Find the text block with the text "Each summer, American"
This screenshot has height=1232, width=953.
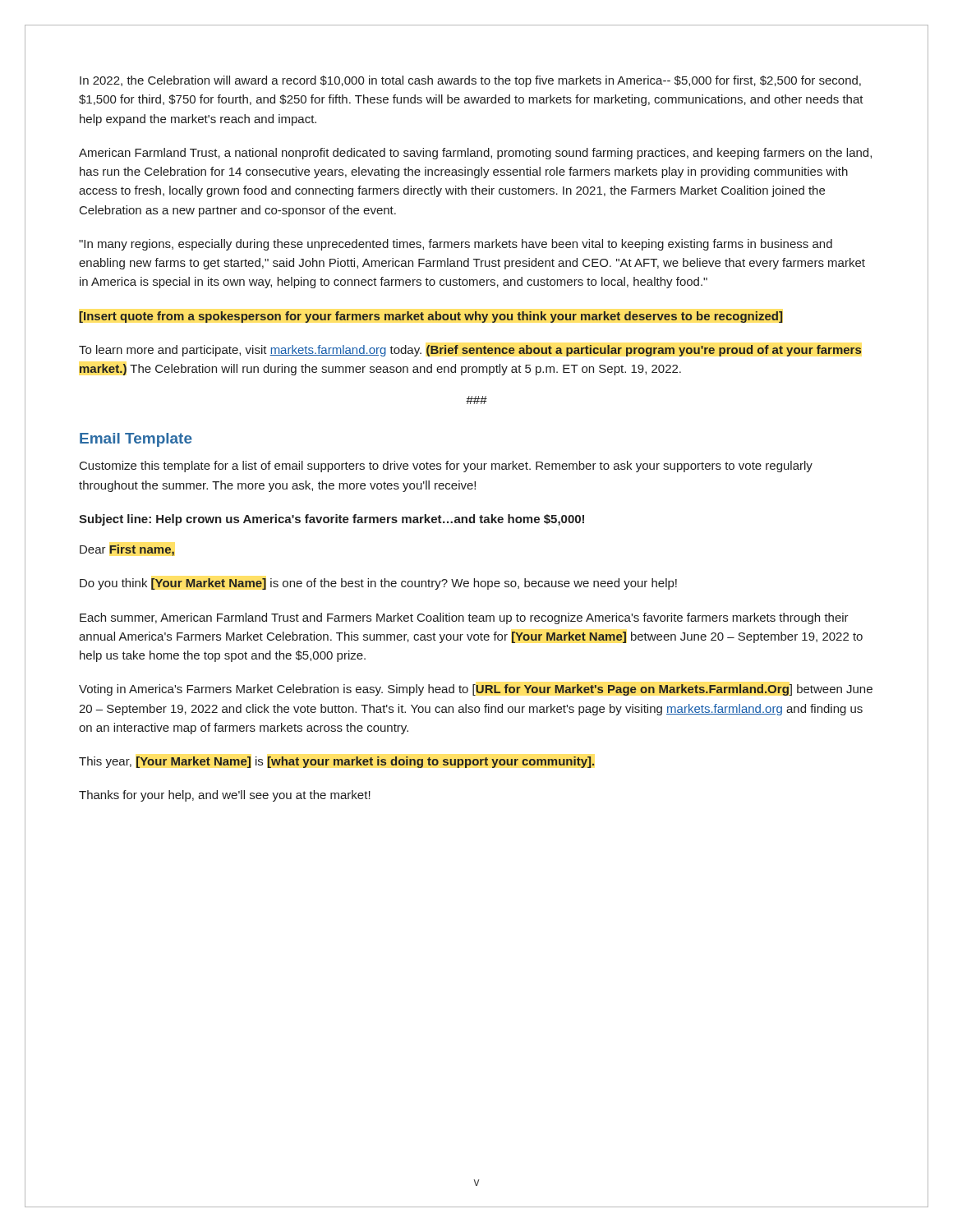(471, 636)
